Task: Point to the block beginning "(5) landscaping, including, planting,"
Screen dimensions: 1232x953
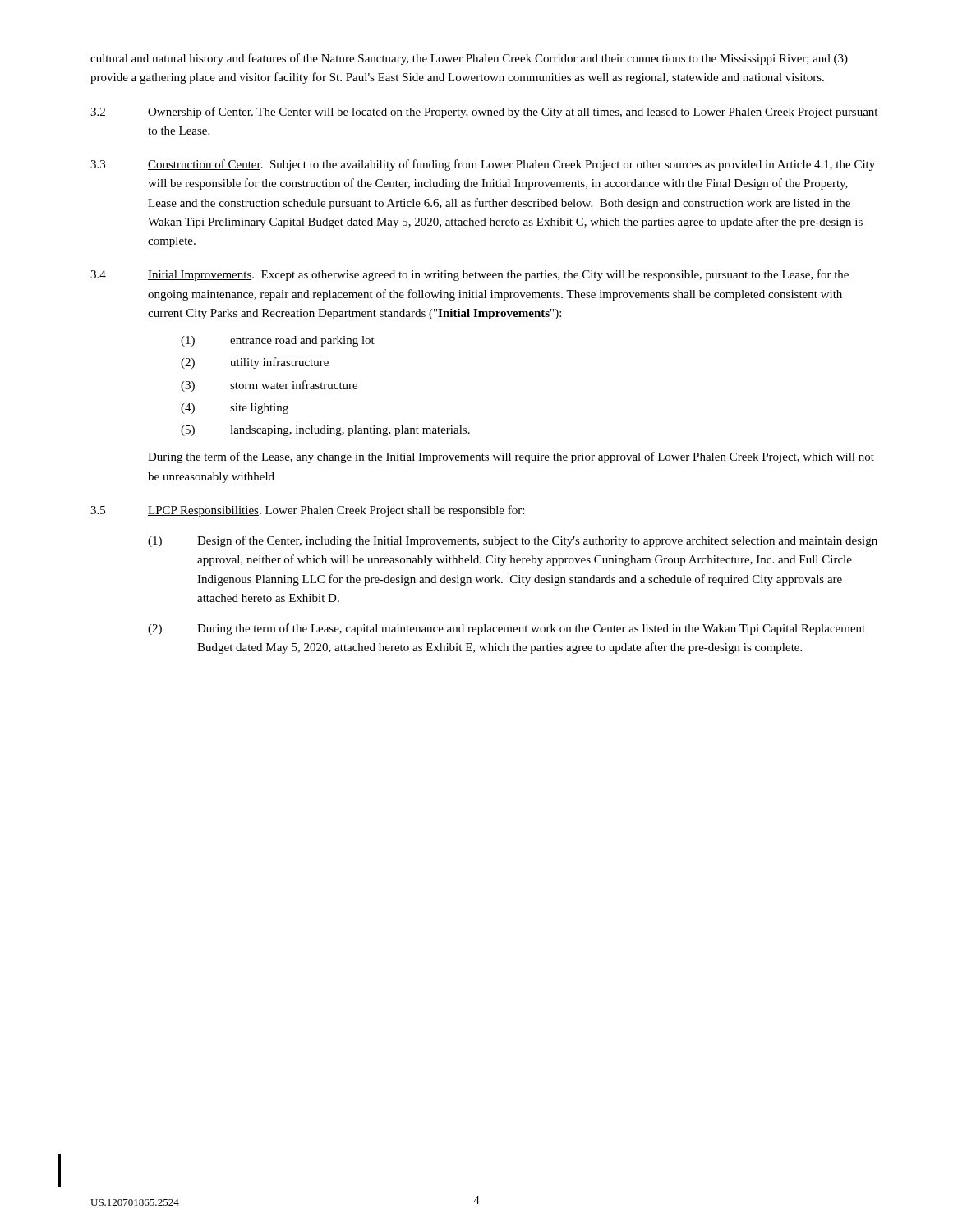Action: (325, 431)
